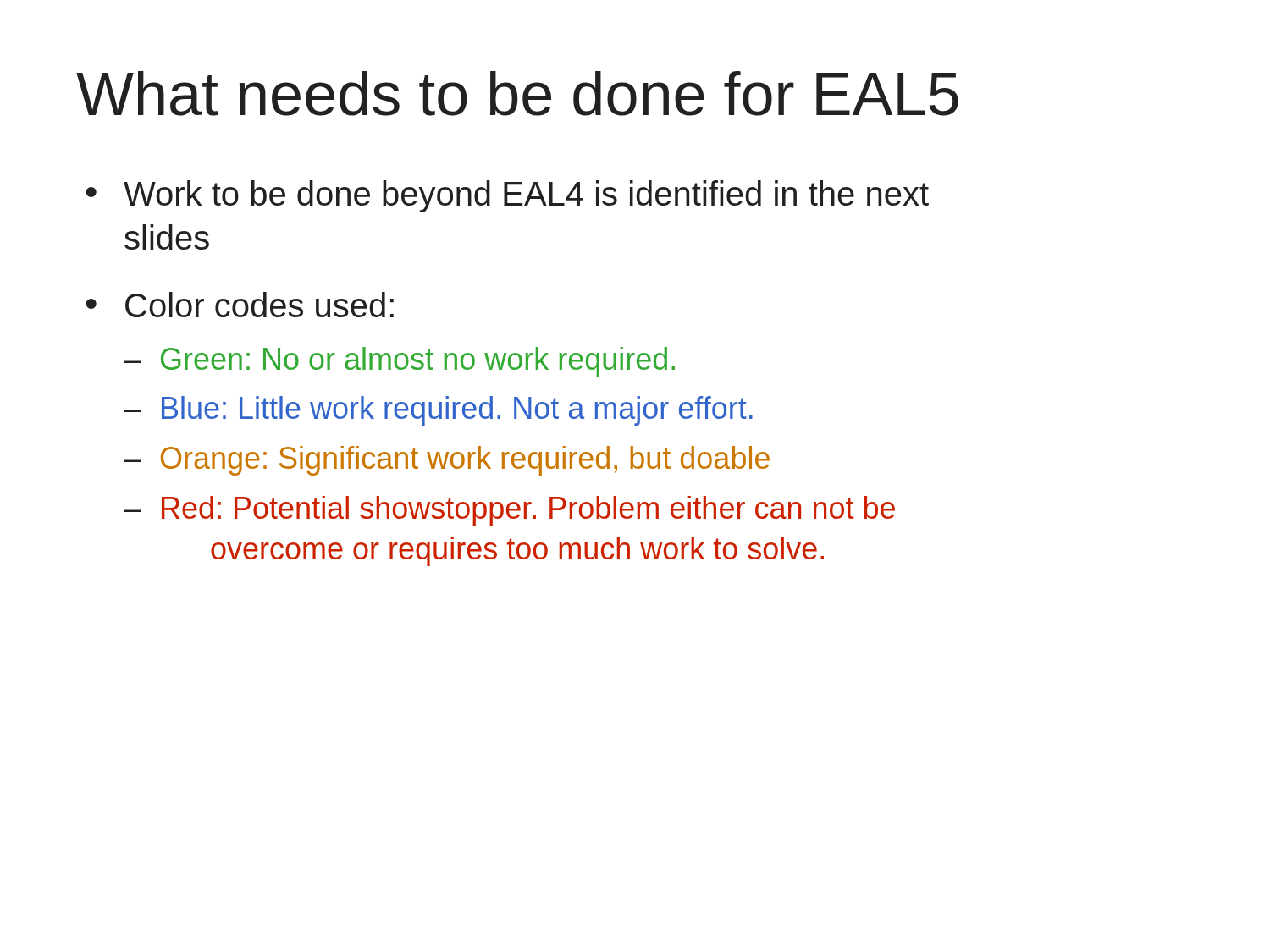
Task: Point to the block beginning "– Blue: Little"
Action: [x=439, y=409]
